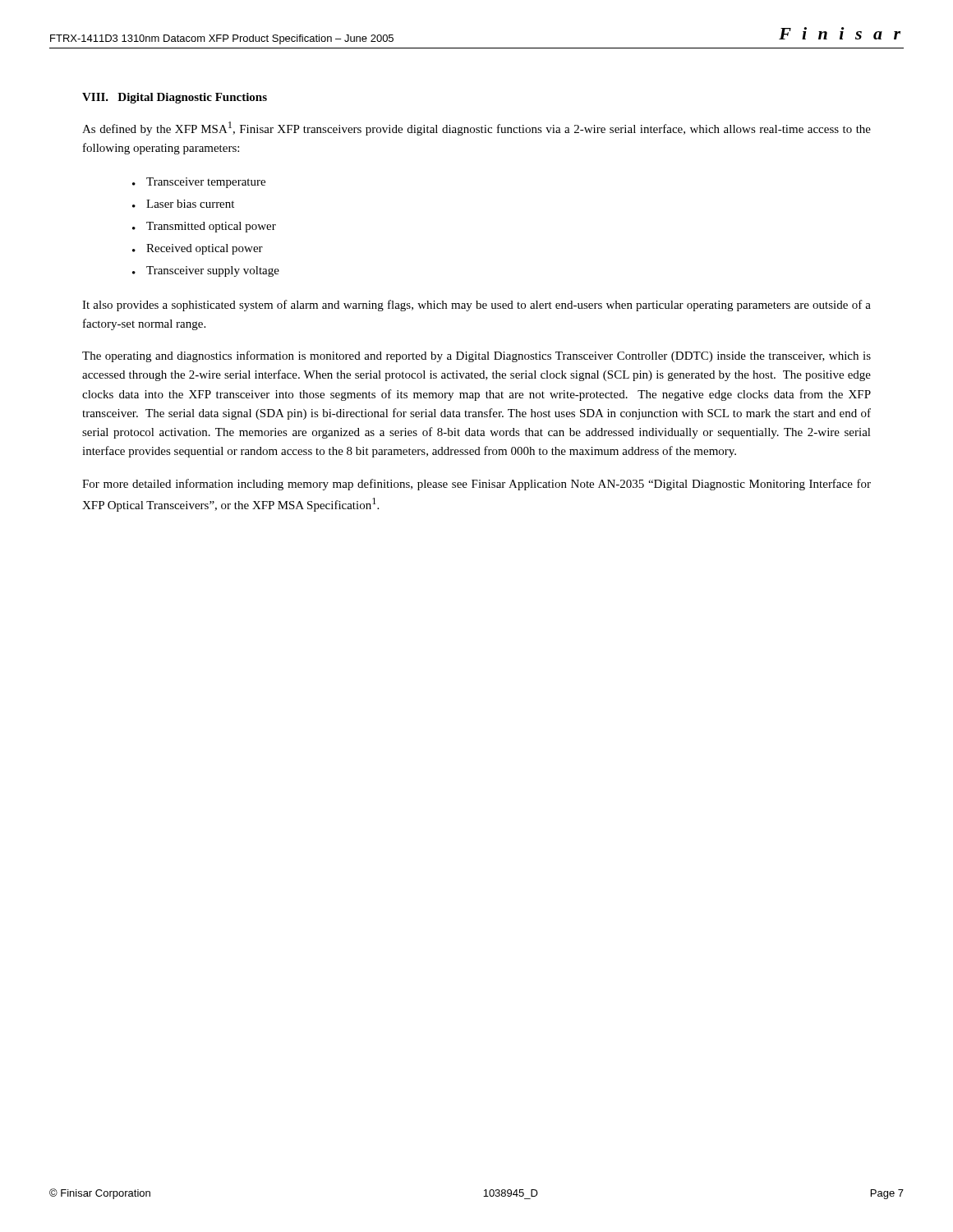Select the section header containing "VIII. Digital Diagnostic Functions"
Screen dimensions: 1232x953
(175, 97)
